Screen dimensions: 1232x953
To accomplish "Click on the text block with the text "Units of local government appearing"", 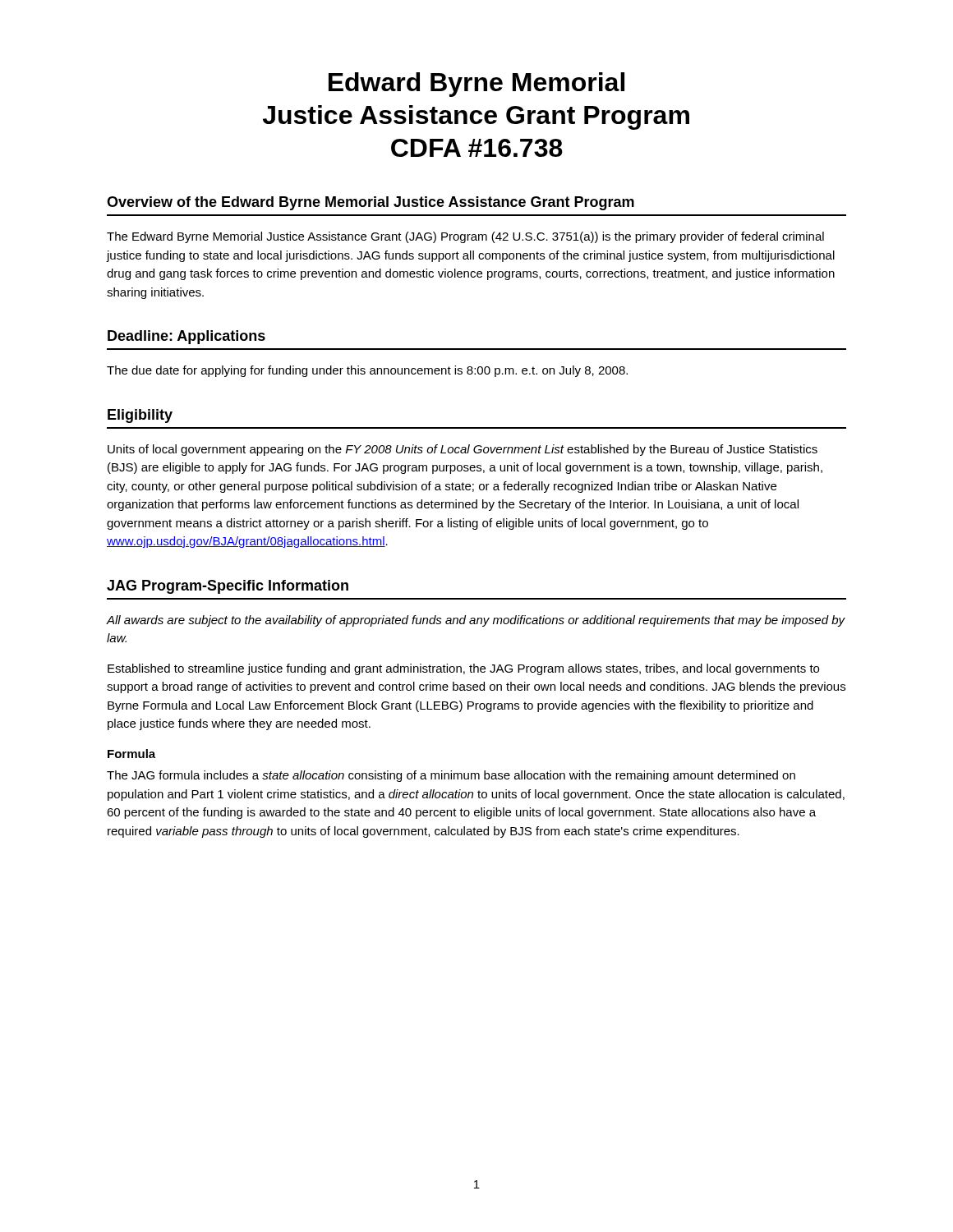I will point(465,495).
